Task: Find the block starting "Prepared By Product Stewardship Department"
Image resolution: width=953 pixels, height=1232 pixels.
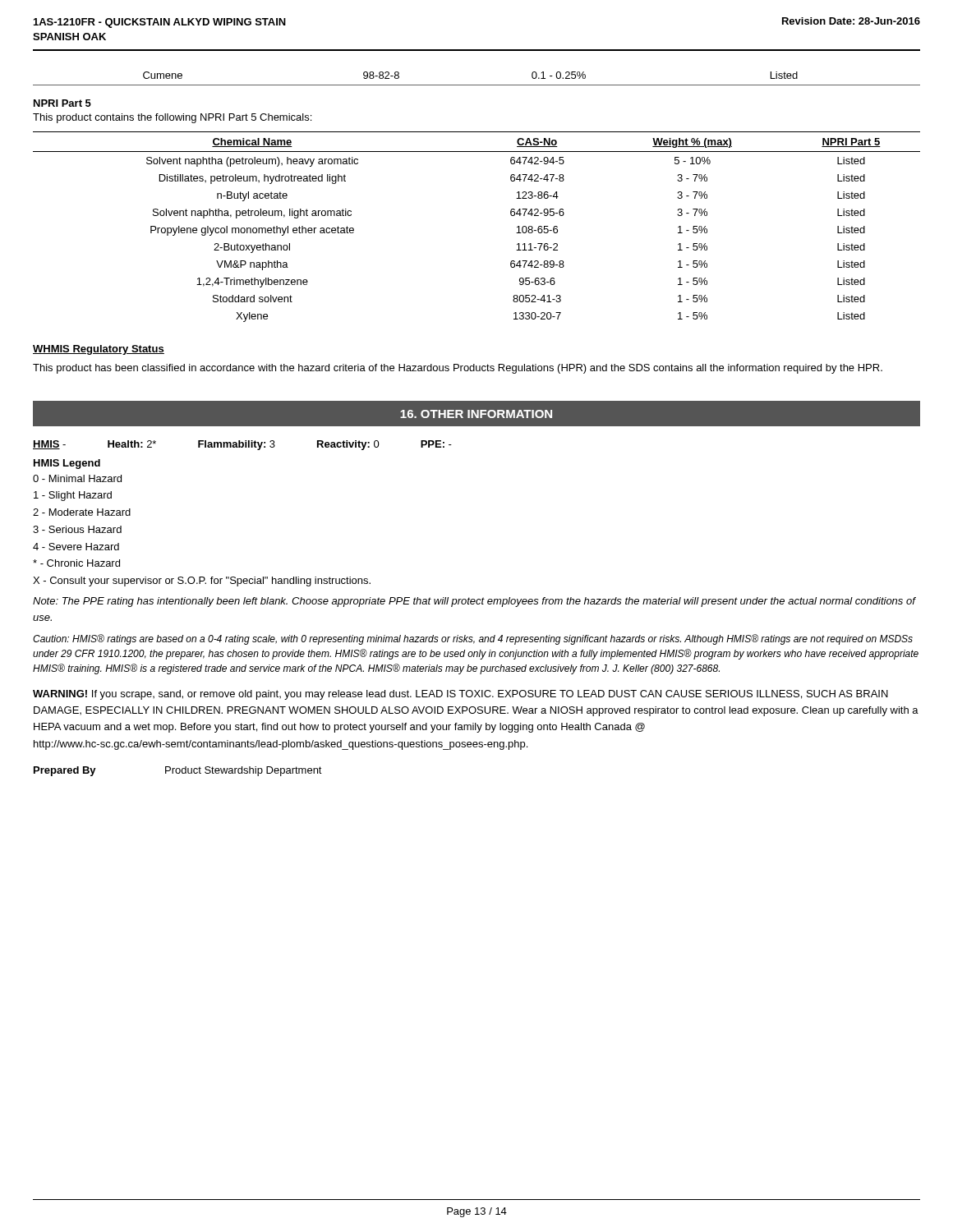Action: coord(177,770)
